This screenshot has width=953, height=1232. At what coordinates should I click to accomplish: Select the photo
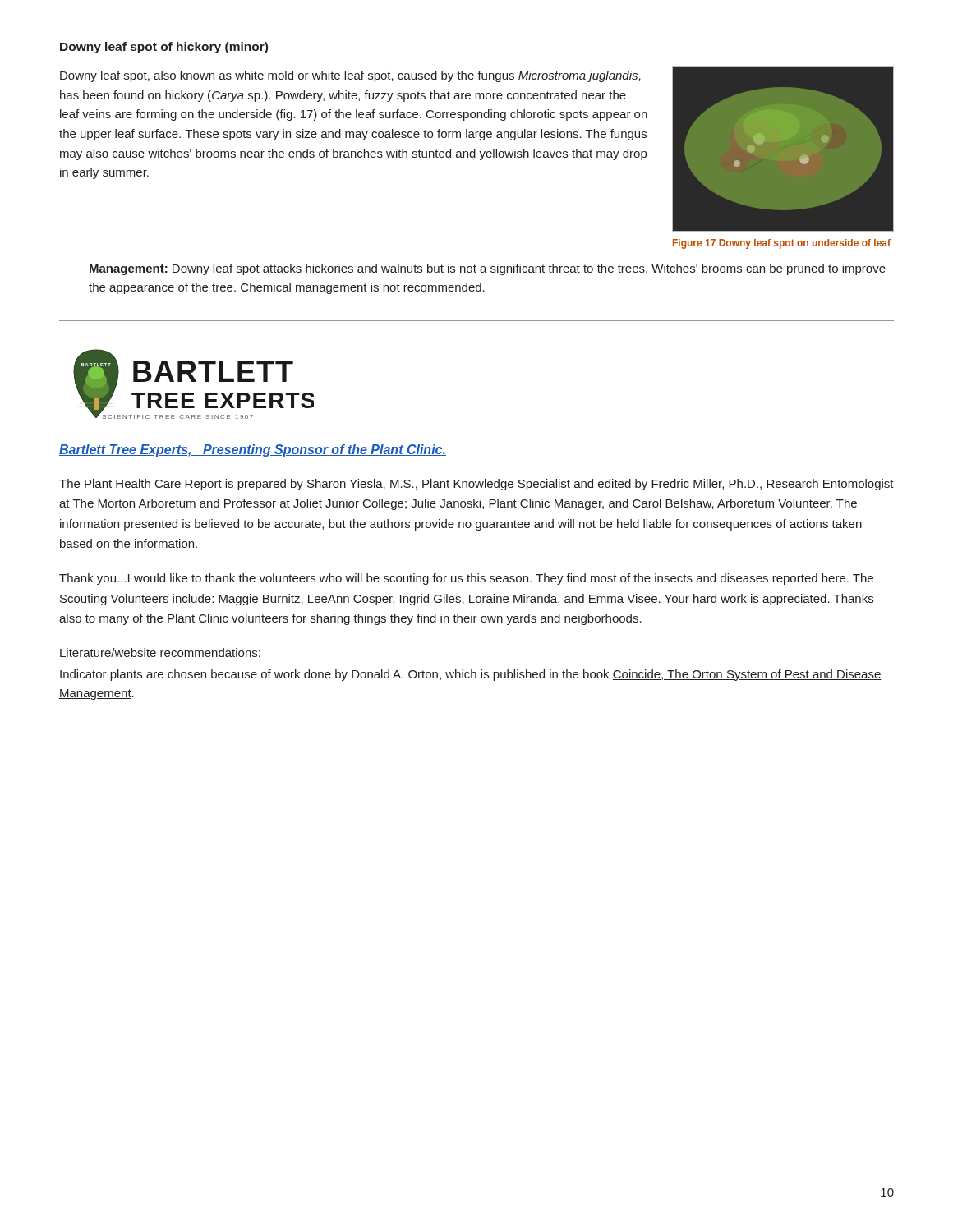(783, 149)
